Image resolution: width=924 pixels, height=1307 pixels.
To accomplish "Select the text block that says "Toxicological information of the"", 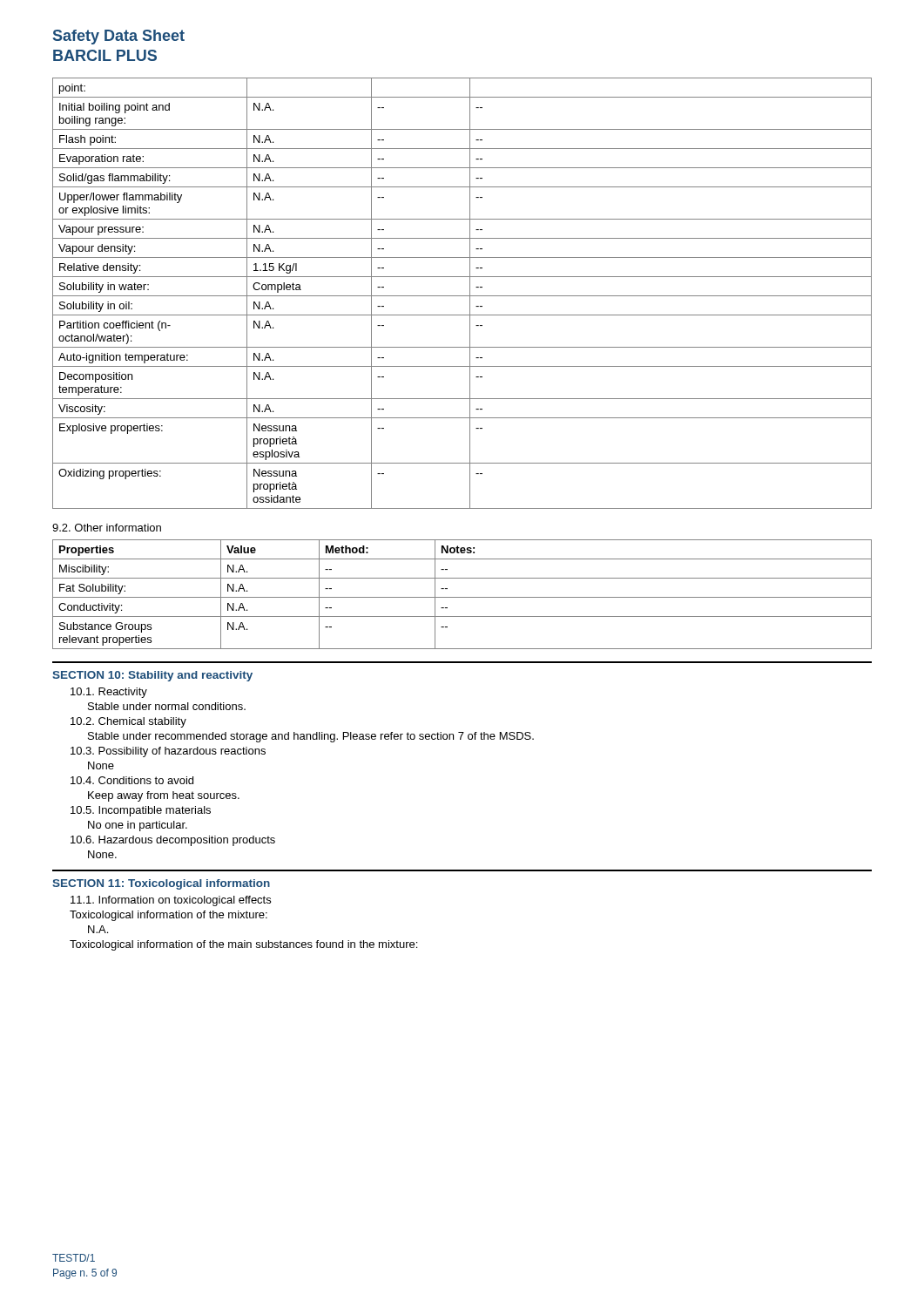I will point(244,944).
